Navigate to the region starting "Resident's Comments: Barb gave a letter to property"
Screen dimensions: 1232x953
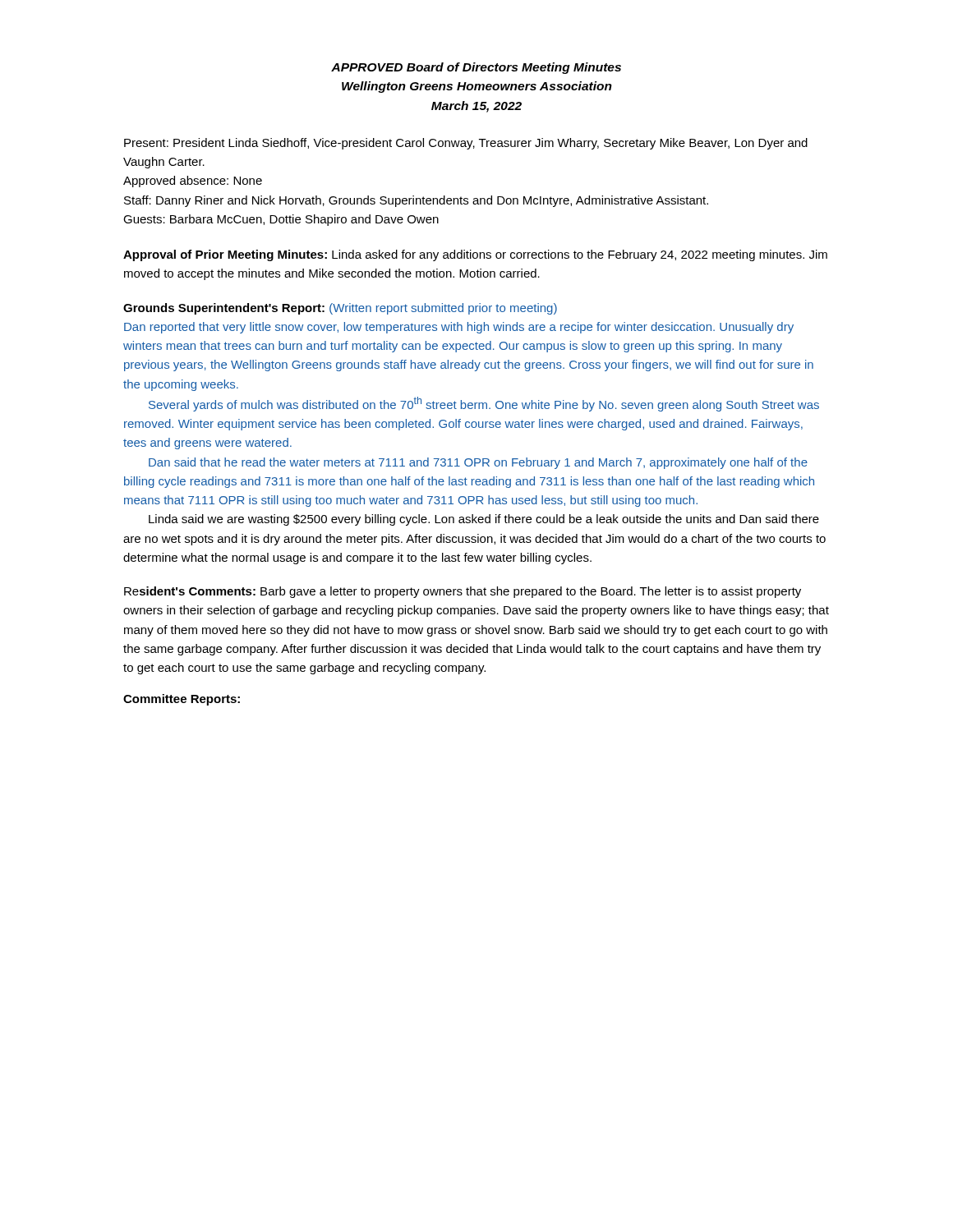(476, 629)
